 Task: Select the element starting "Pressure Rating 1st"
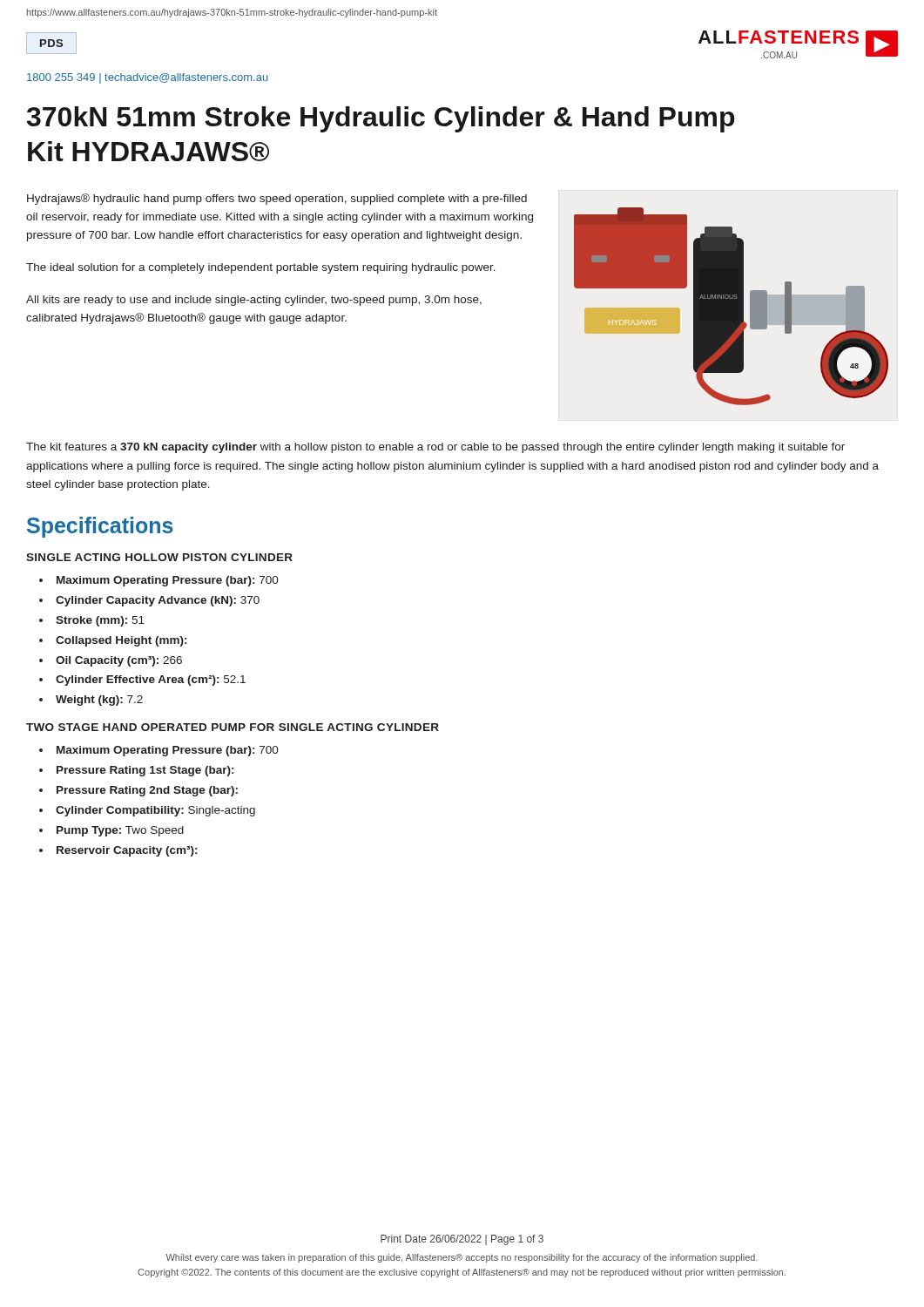click(x=145, y=770)
